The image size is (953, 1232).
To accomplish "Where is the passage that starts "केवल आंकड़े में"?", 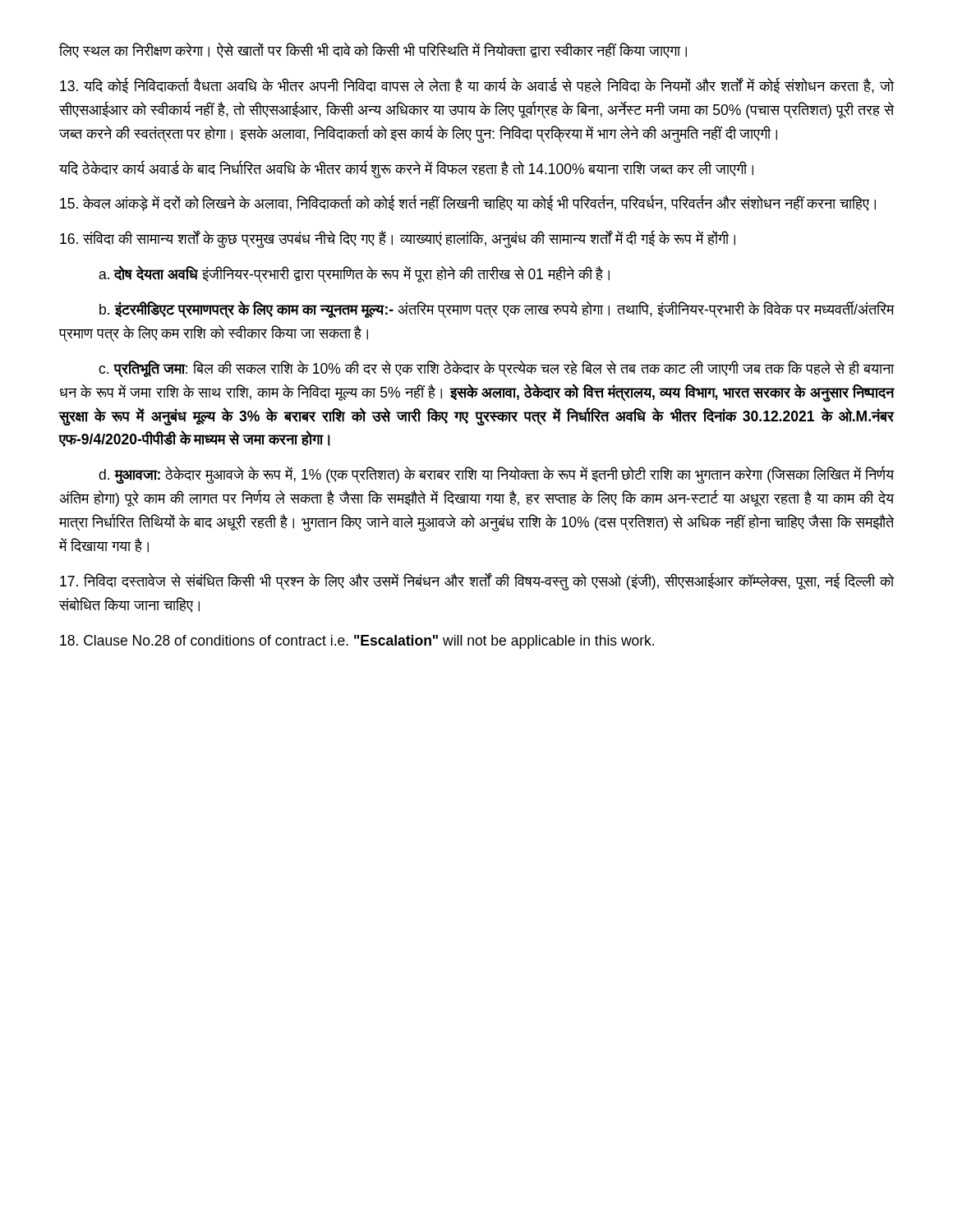I will coord(469,204).
